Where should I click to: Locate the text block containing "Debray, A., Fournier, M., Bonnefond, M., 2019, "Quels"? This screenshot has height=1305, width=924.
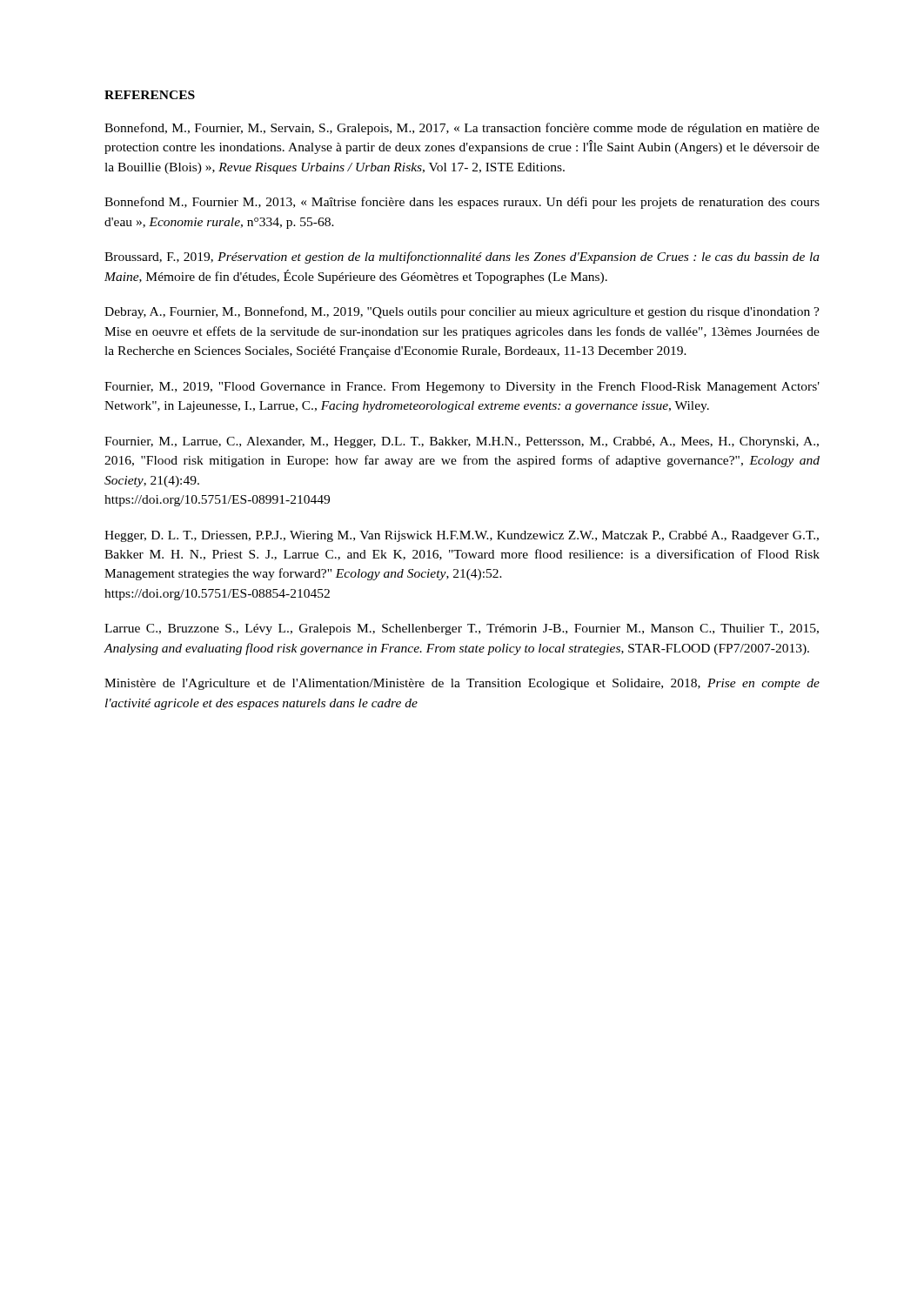[462, 331]
